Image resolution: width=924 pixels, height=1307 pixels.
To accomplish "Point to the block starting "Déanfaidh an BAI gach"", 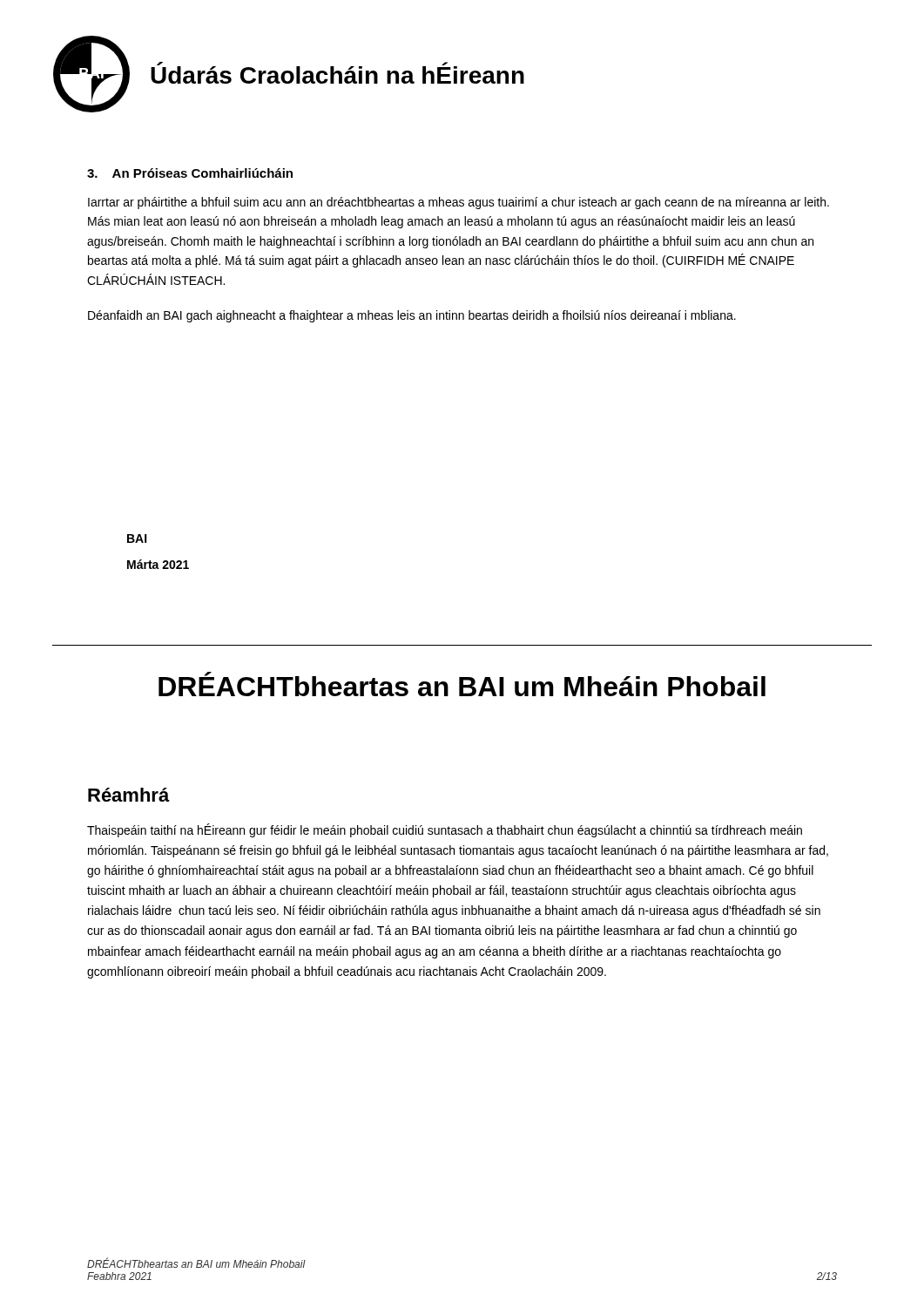I will click(x=412, y=315).
